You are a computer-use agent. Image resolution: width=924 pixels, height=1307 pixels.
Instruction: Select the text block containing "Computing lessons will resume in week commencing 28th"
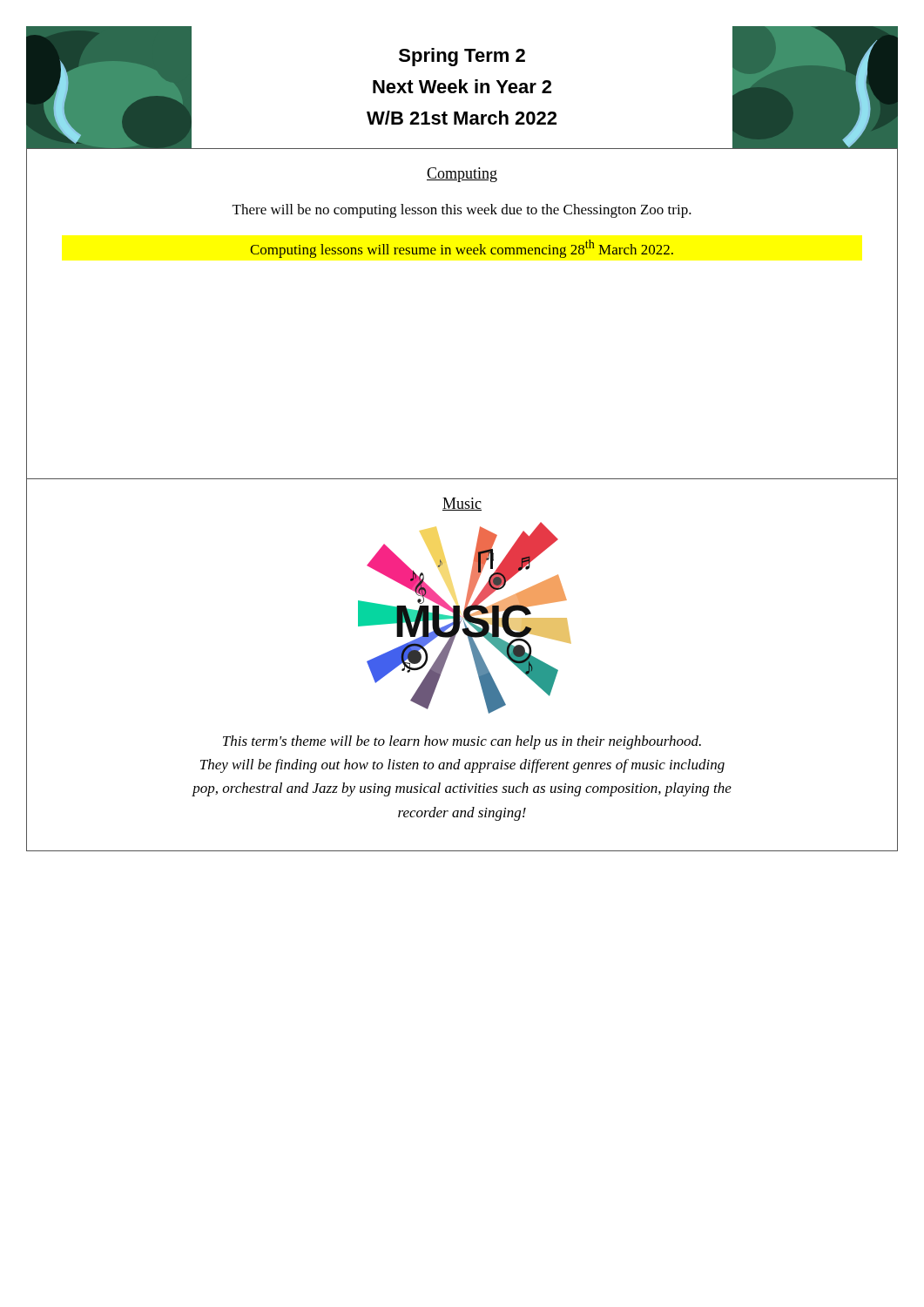(x=462, y=248)
